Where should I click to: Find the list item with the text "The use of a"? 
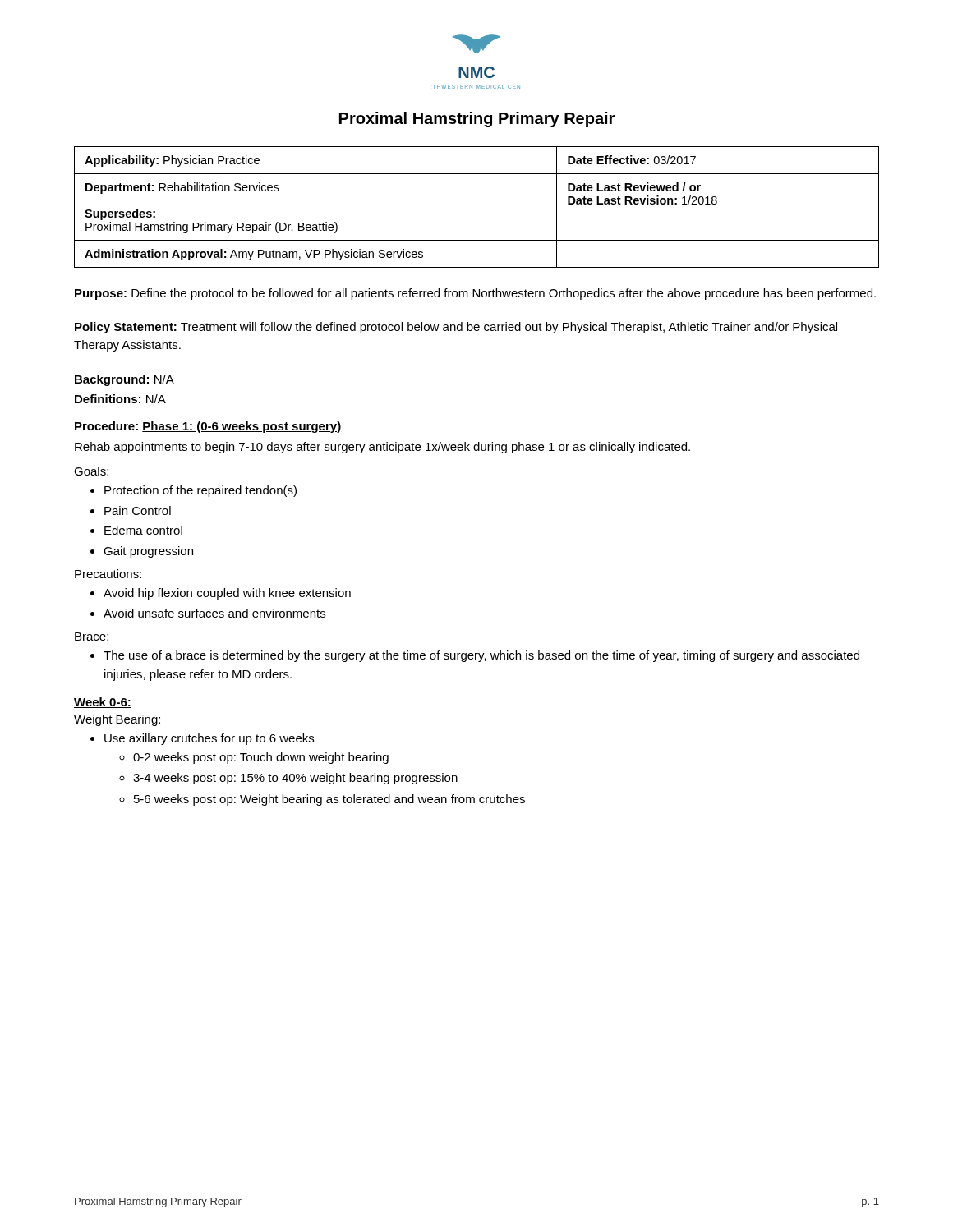pyautogui.click(x=476, y=665)
